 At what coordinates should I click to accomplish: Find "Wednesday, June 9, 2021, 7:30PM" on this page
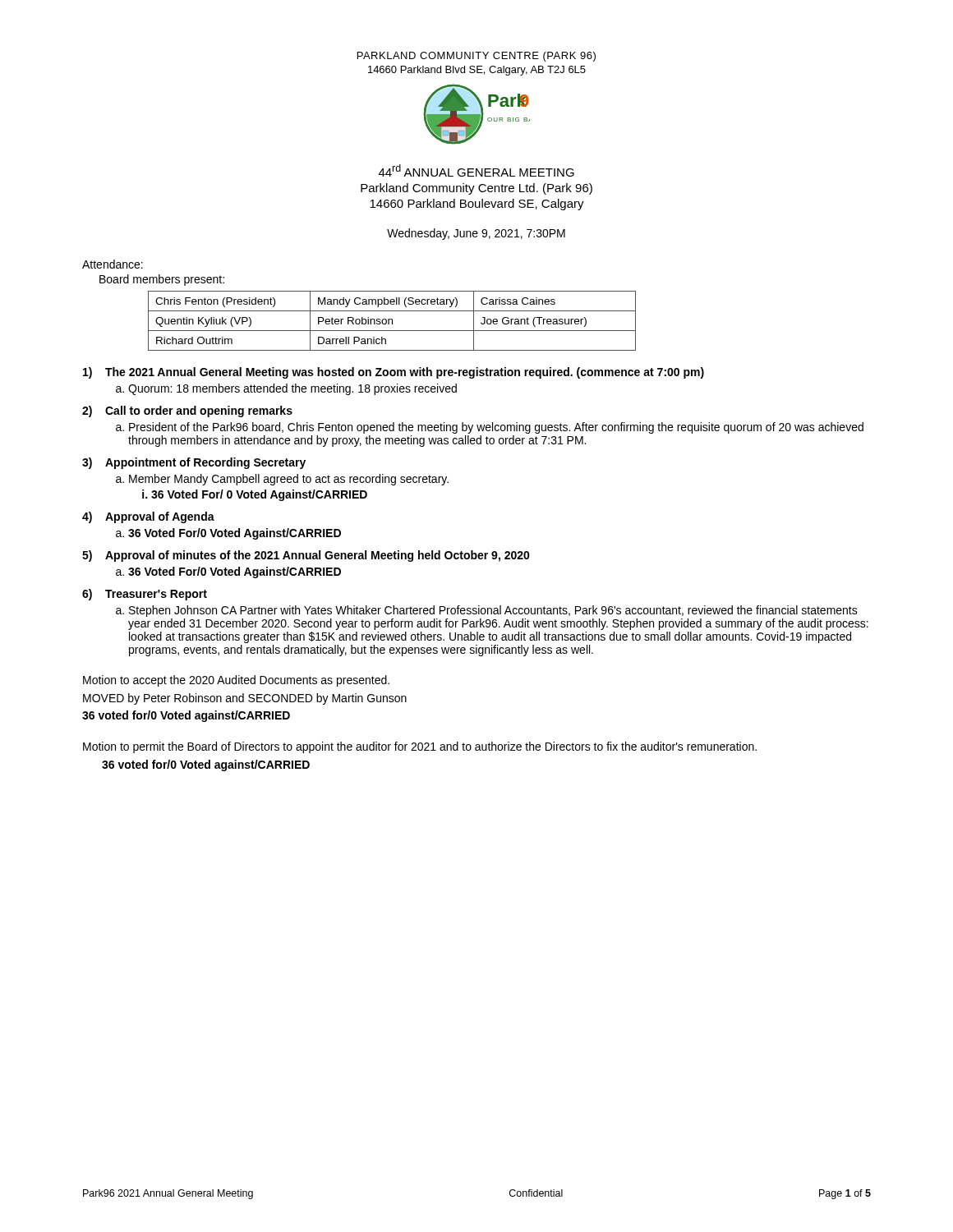(476, 233)
